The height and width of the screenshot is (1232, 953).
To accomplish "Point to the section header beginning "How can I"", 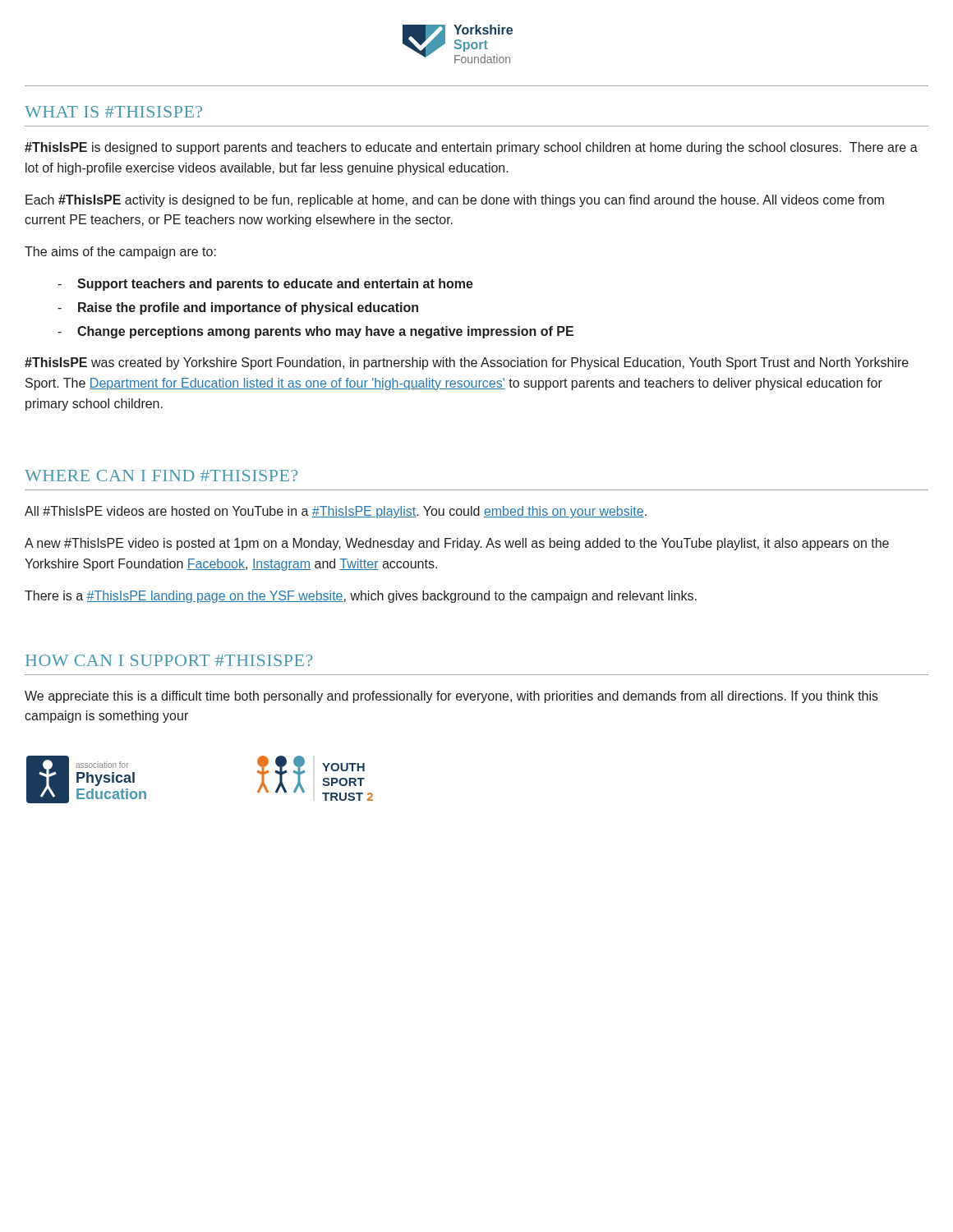I will coord(169,660).
